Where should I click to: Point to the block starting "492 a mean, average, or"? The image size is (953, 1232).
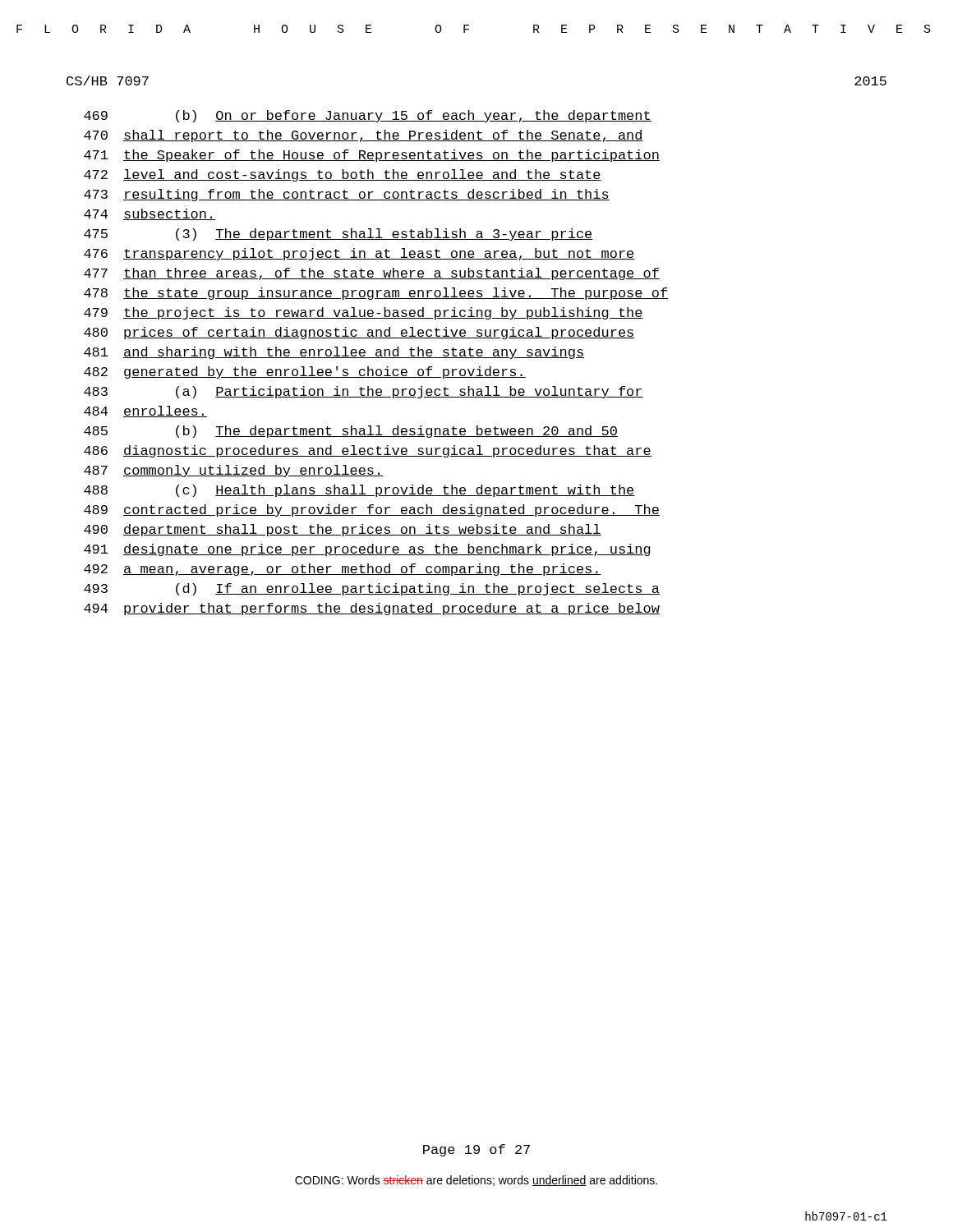coord(476,570)
